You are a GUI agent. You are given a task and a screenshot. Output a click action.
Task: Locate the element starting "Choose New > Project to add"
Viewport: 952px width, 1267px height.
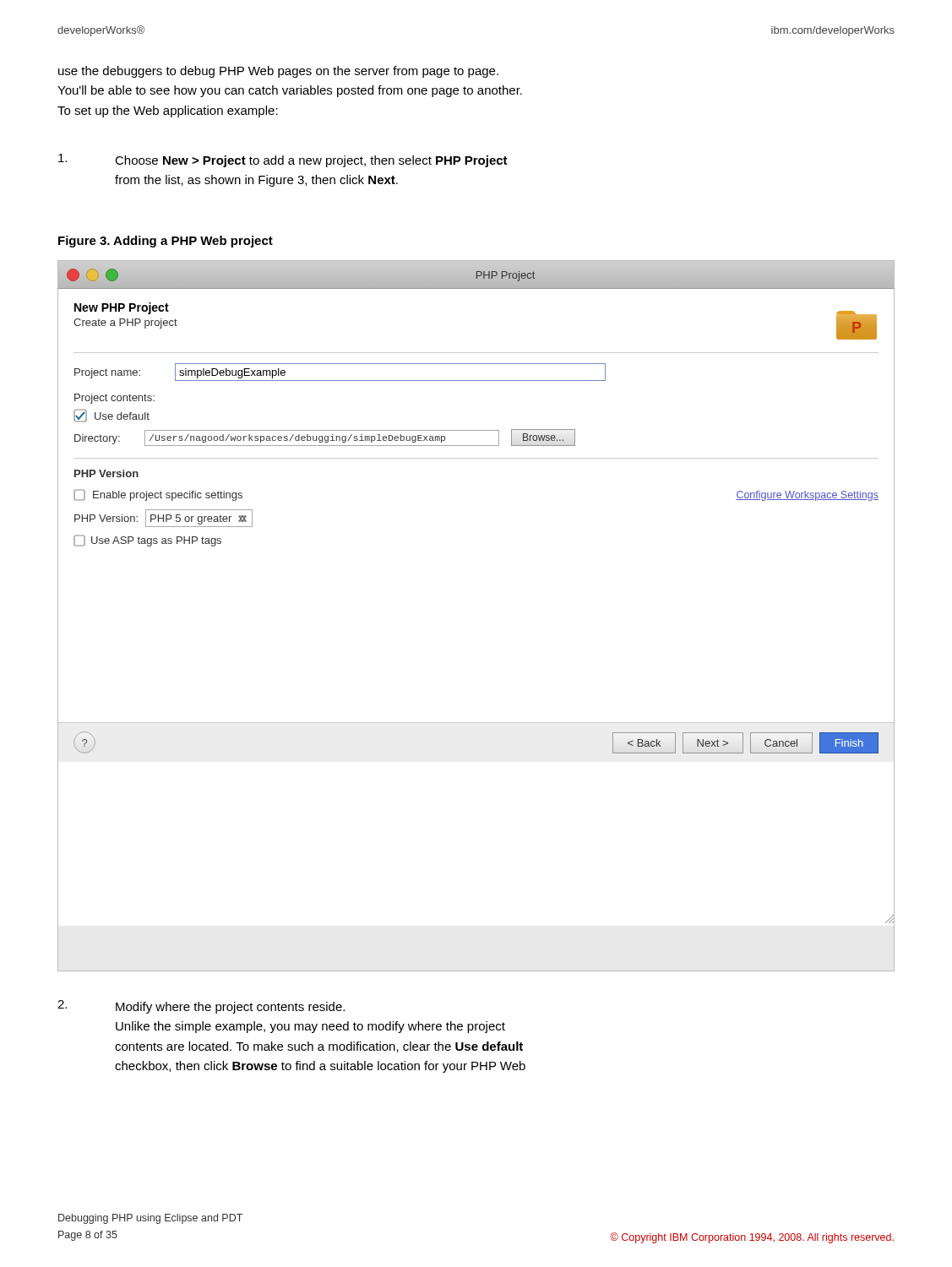pos(476,170)
